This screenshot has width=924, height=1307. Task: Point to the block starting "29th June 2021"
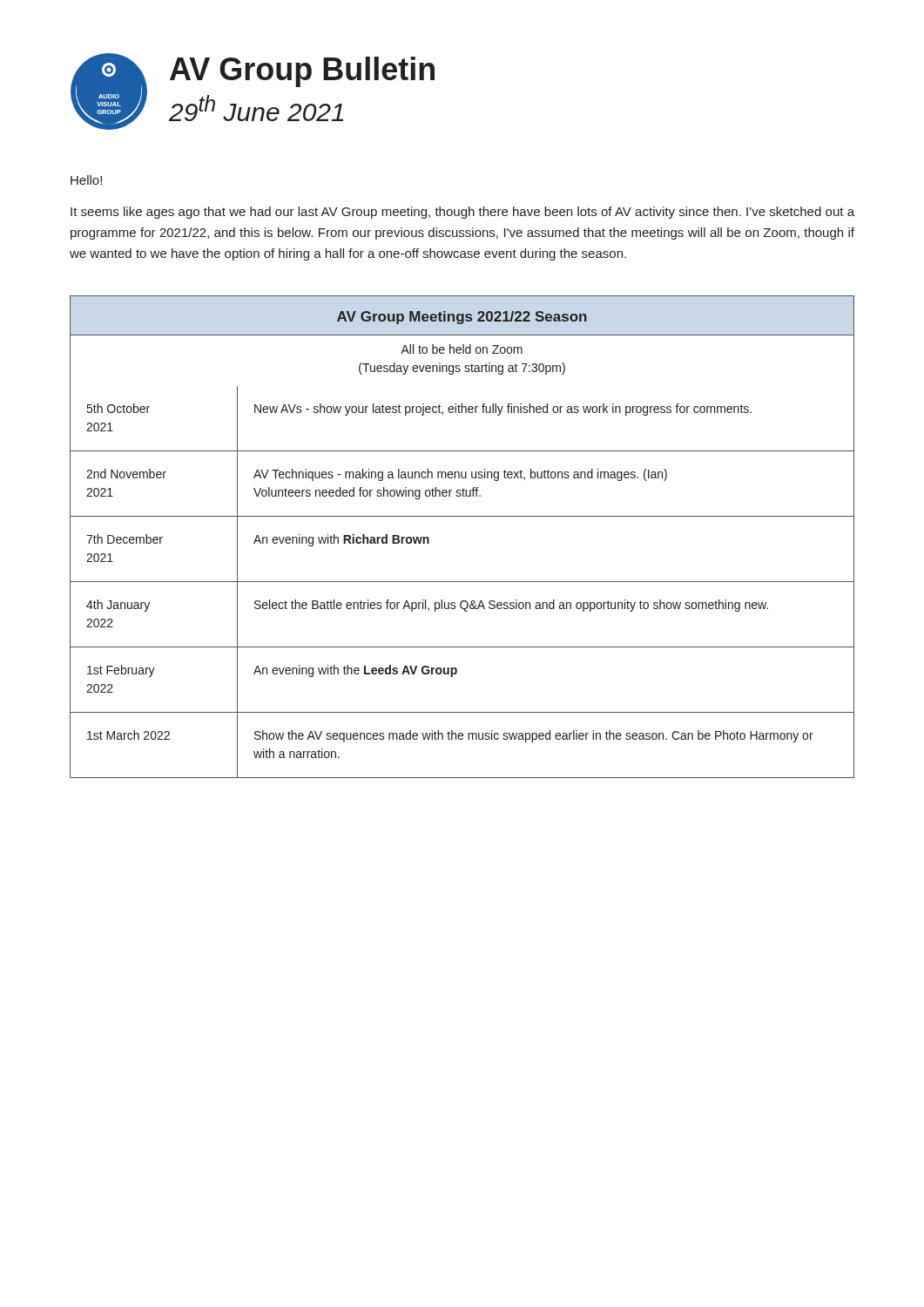point(257,109)
